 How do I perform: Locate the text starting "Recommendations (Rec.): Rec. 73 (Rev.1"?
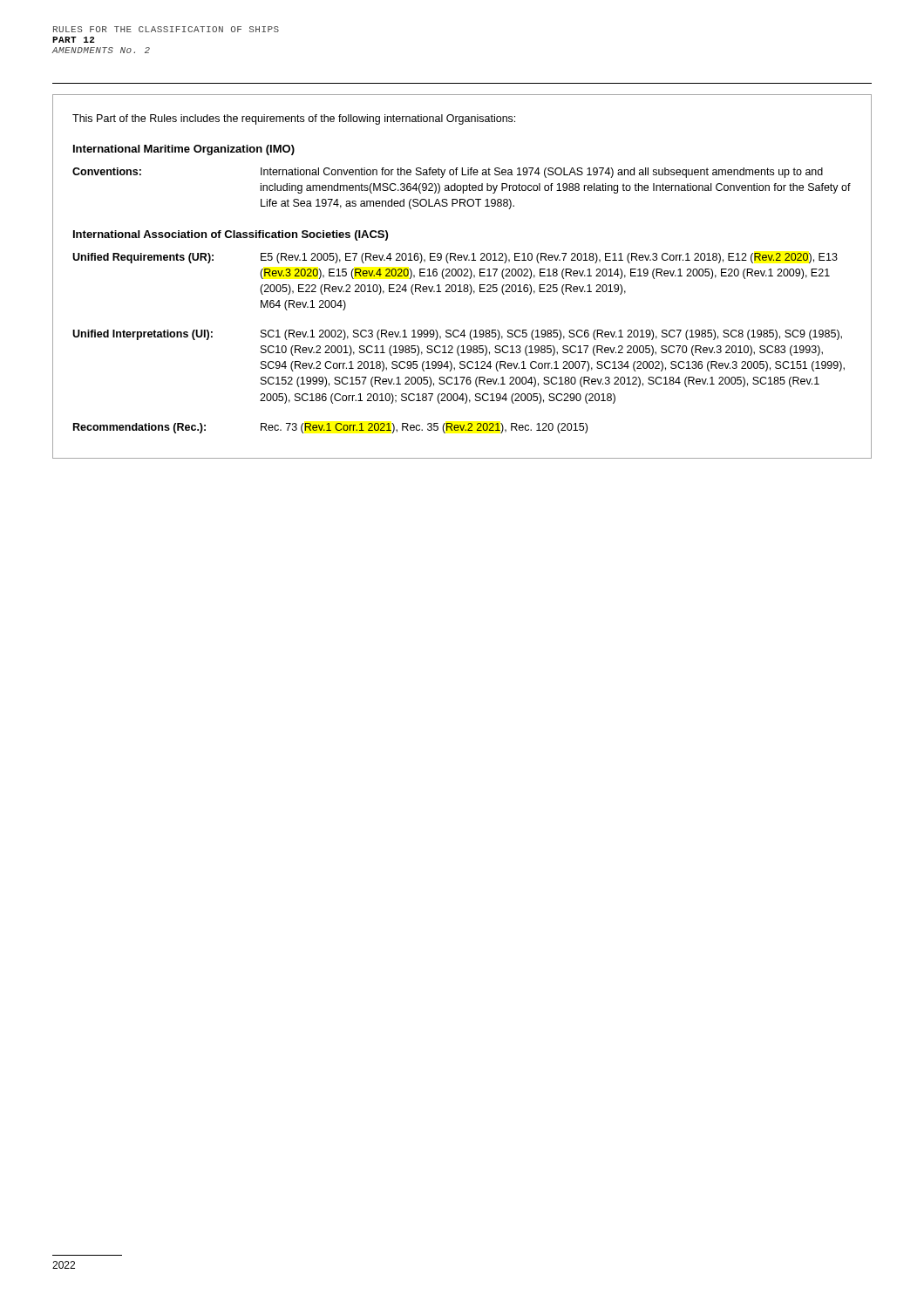[x=462, y=427]
